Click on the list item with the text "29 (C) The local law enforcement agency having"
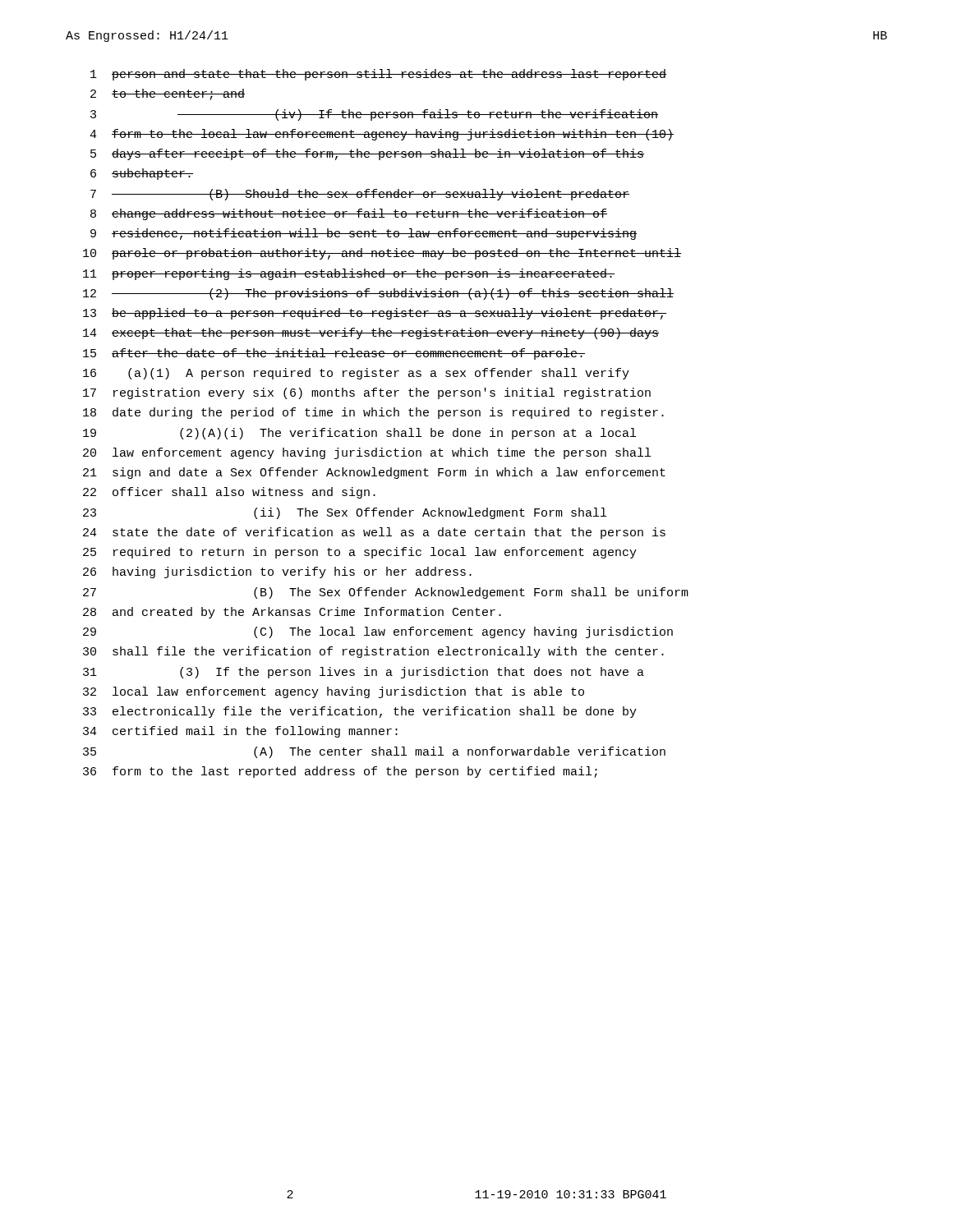Viewport: 953px width, 1232px height. (476, 633)
